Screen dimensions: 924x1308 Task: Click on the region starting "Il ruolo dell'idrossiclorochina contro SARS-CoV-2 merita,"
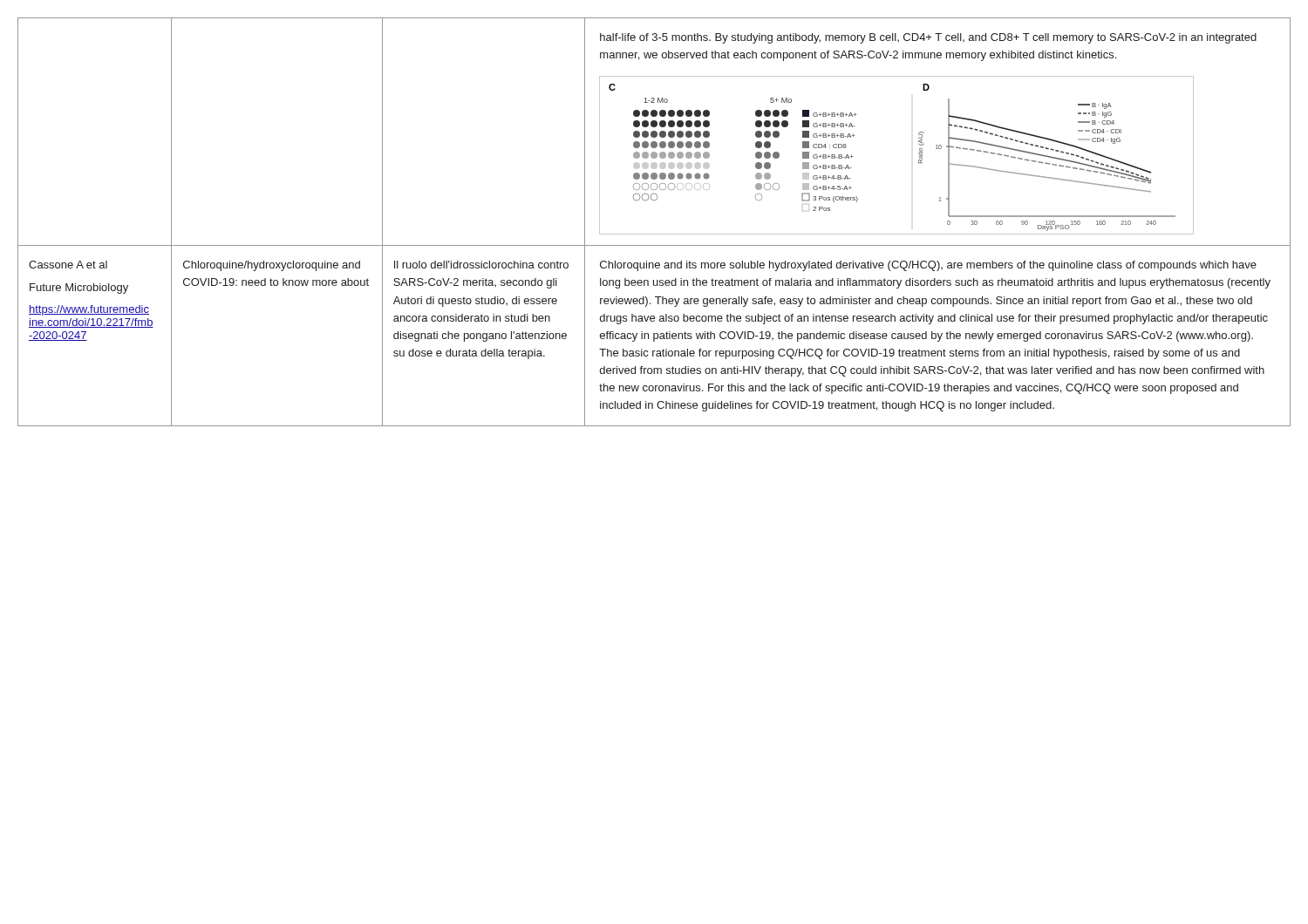coord(481,309)
